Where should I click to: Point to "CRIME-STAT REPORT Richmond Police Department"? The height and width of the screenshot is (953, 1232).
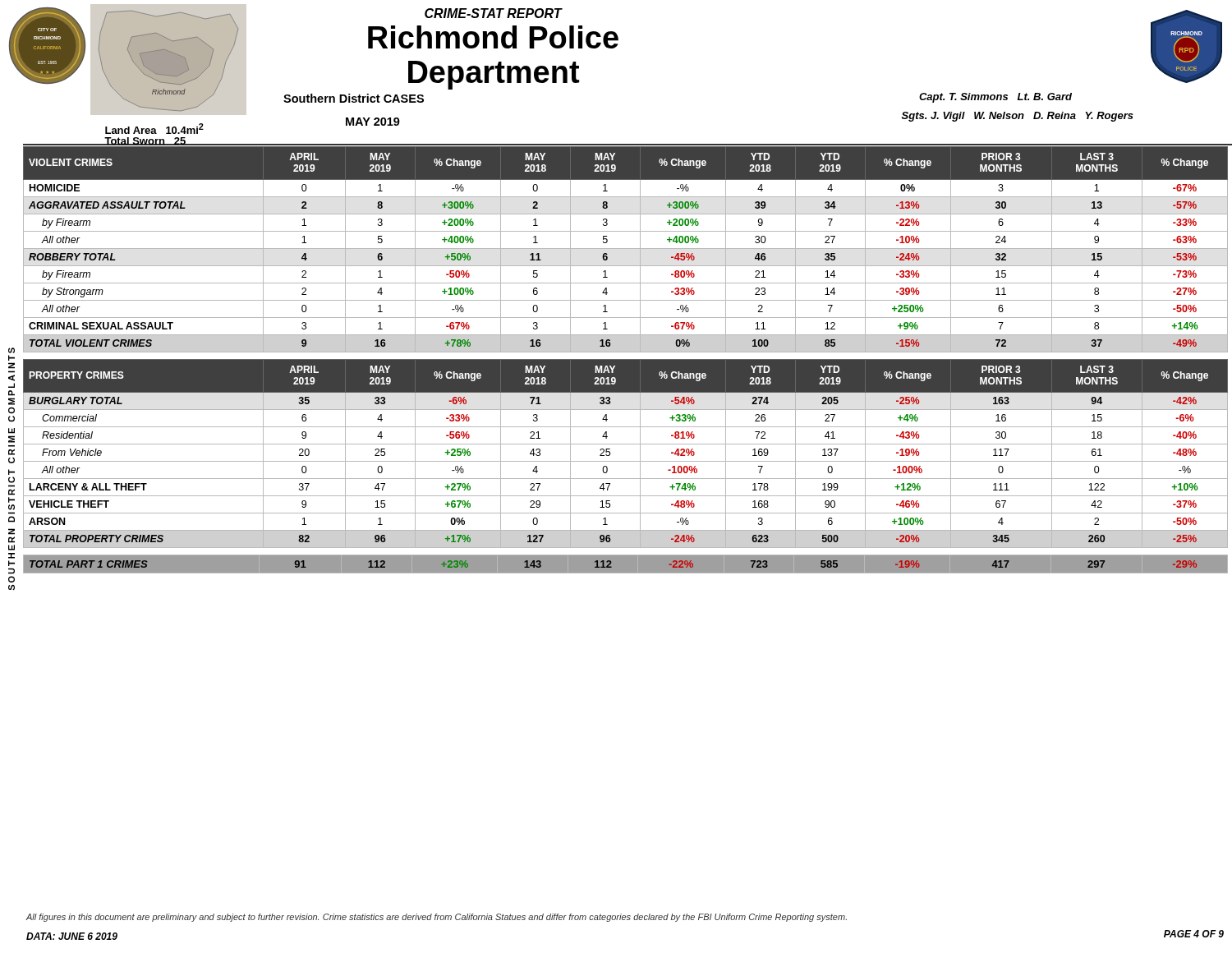(493, 48)
